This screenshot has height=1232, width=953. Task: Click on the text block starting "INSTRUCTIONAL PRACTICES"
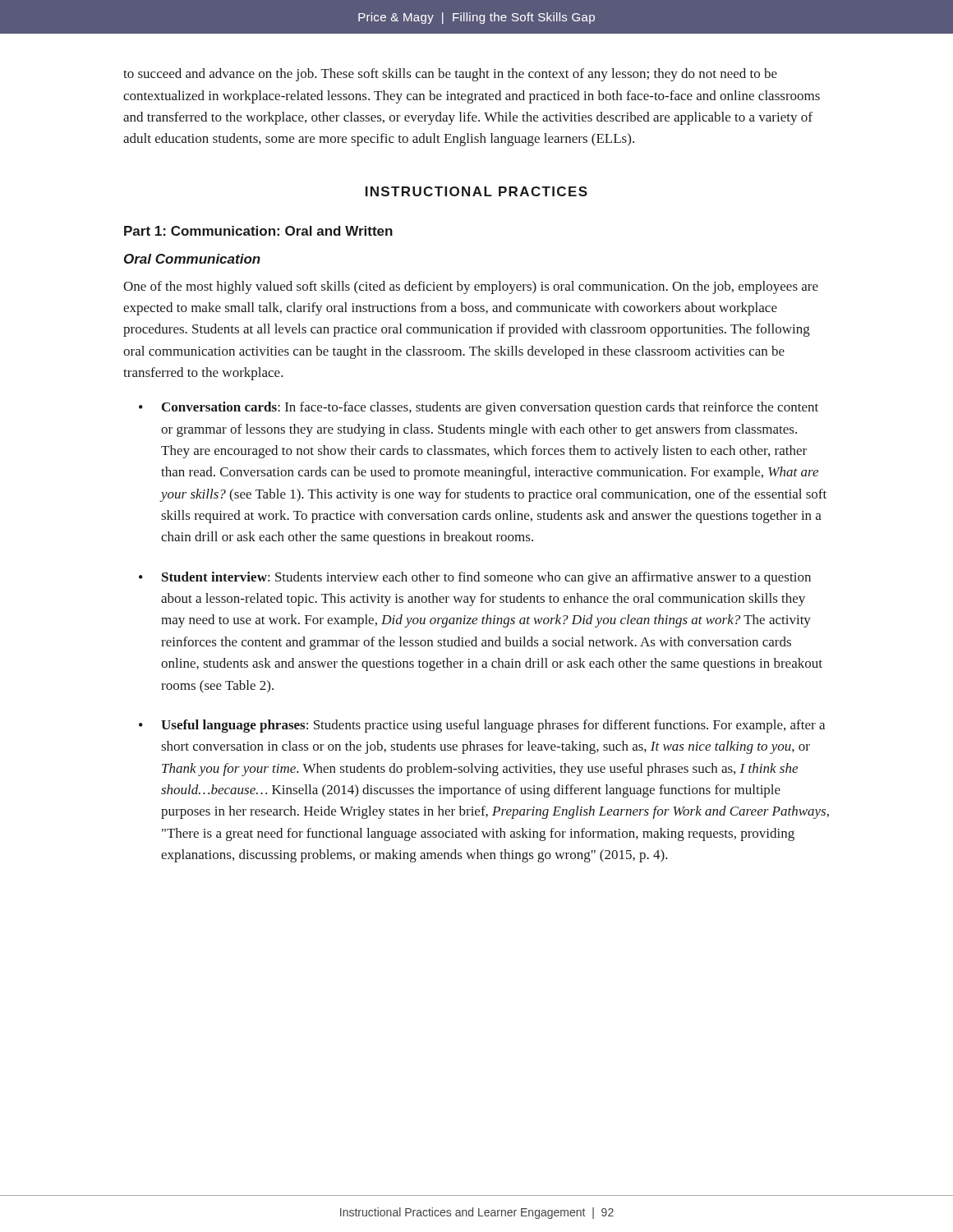pyautogui.click(x=476, y=192)
